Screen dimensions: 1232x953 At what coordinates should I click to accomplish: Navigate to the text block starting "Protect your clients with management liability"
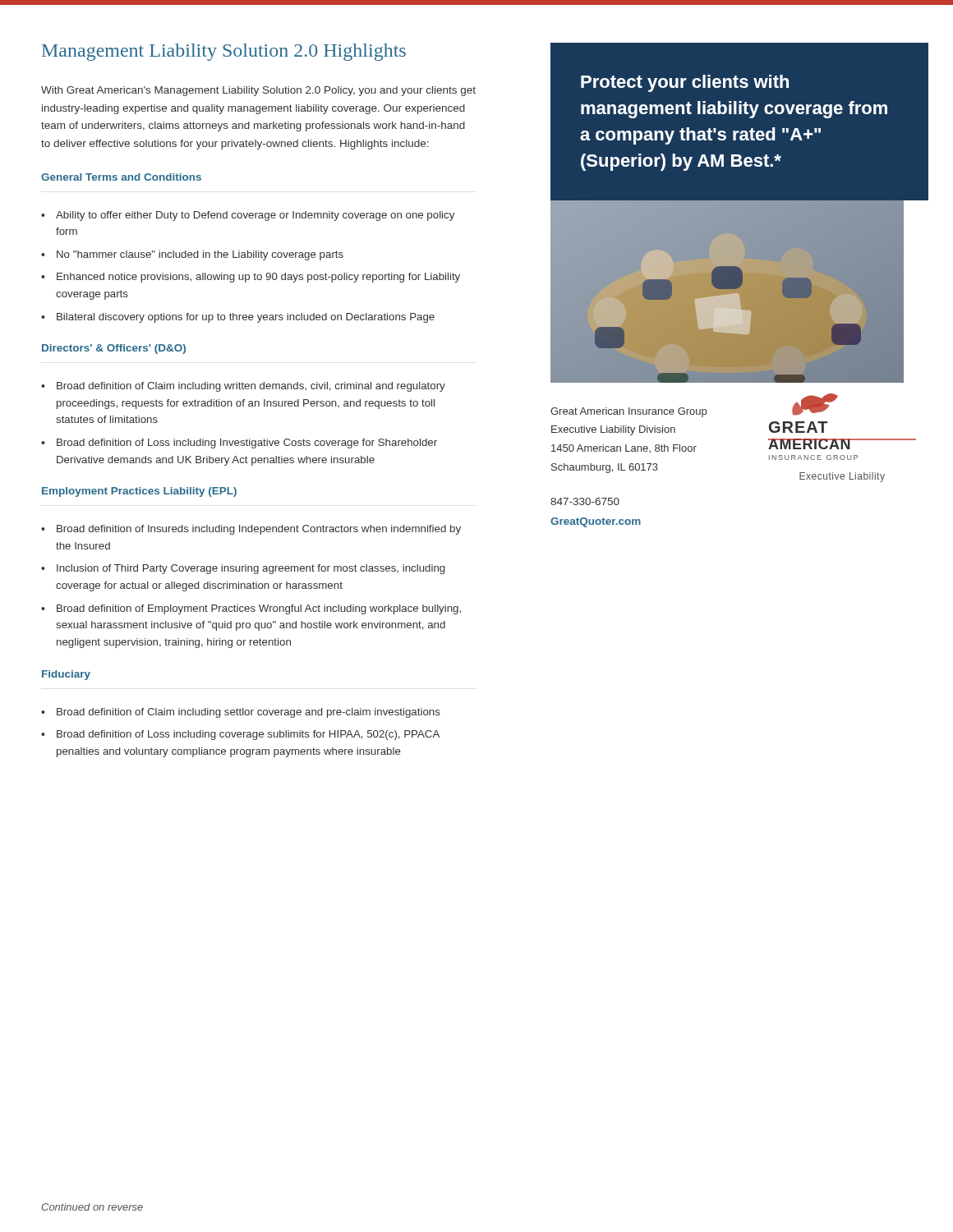(x=734, y=121)
